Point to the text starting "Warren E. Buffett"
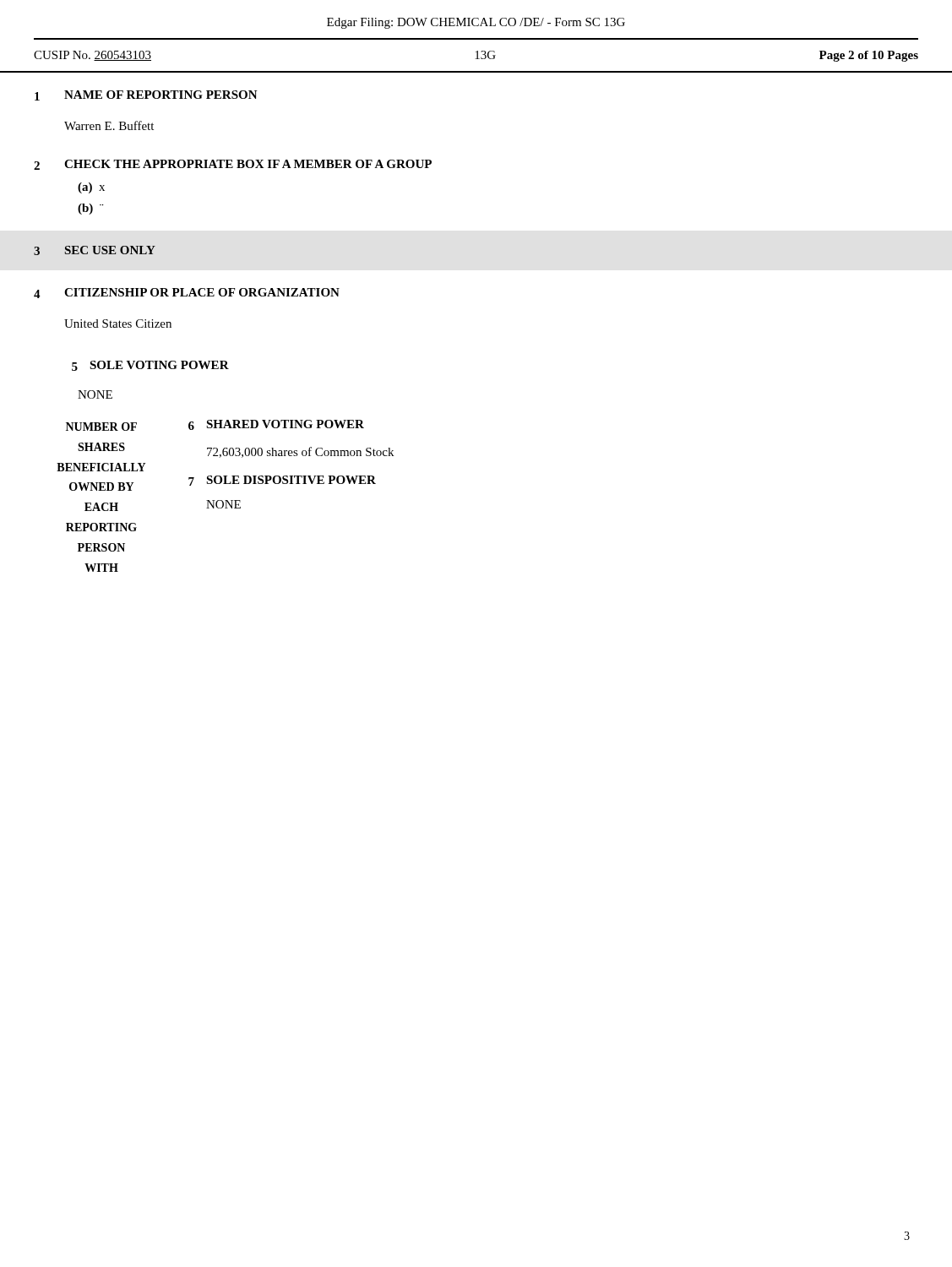 pyautogui.click(x=109, y=126)
